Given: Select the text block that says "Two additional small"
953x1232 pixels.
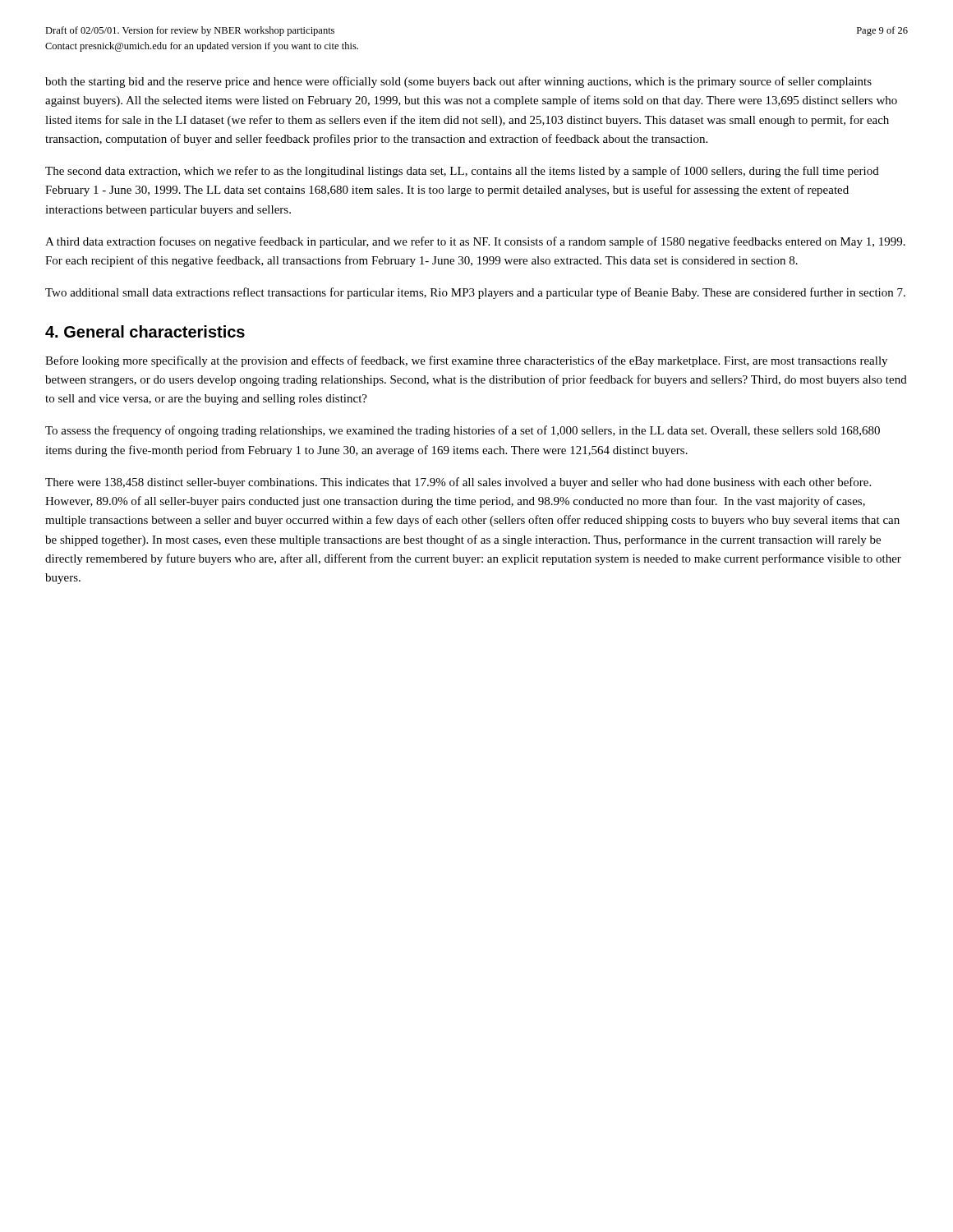Looking at the screenshot, I should pyautogui.click(x=476, y=293).
